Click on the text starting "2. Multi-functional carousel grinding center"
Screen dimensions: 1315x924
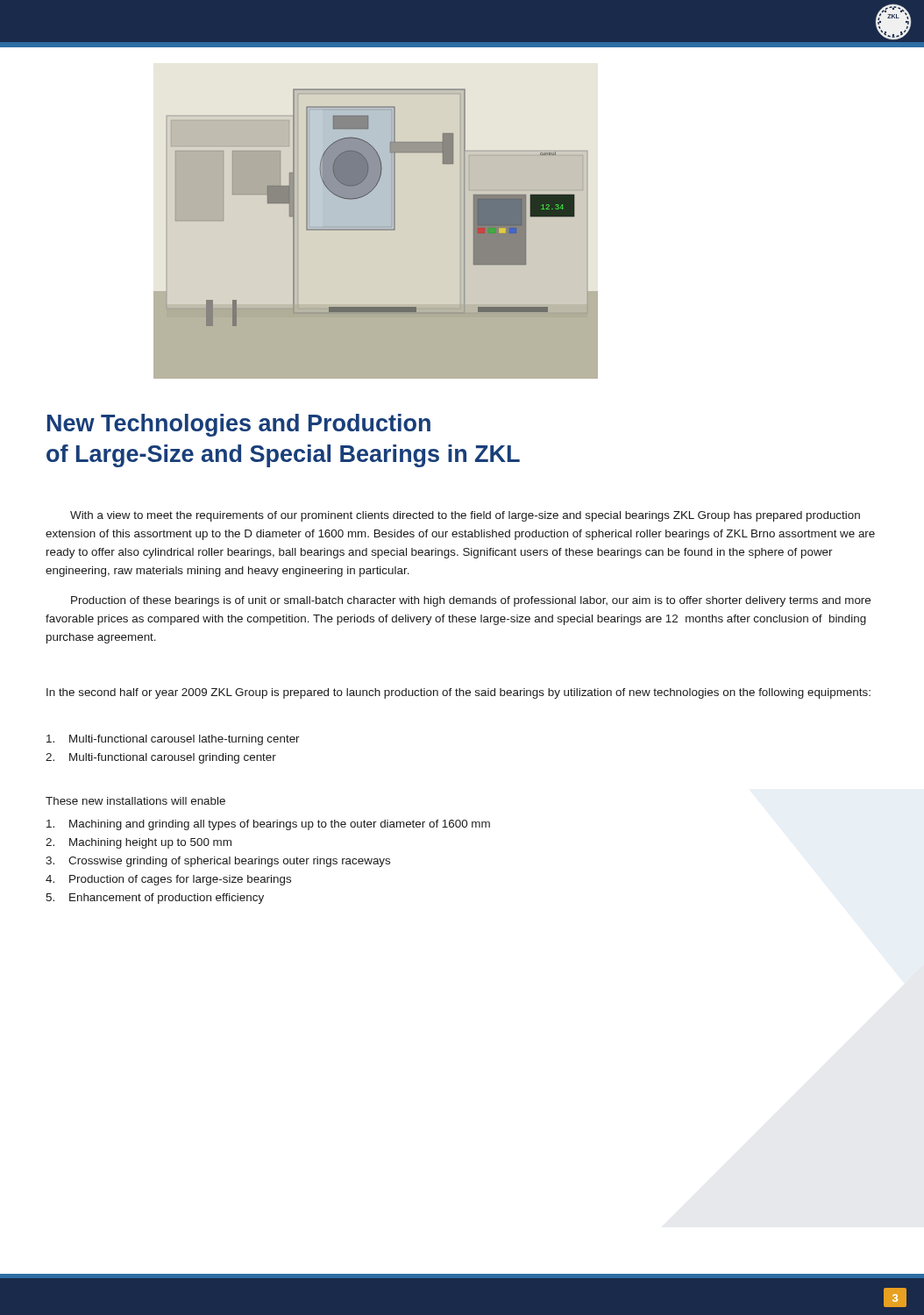(161, 757)
